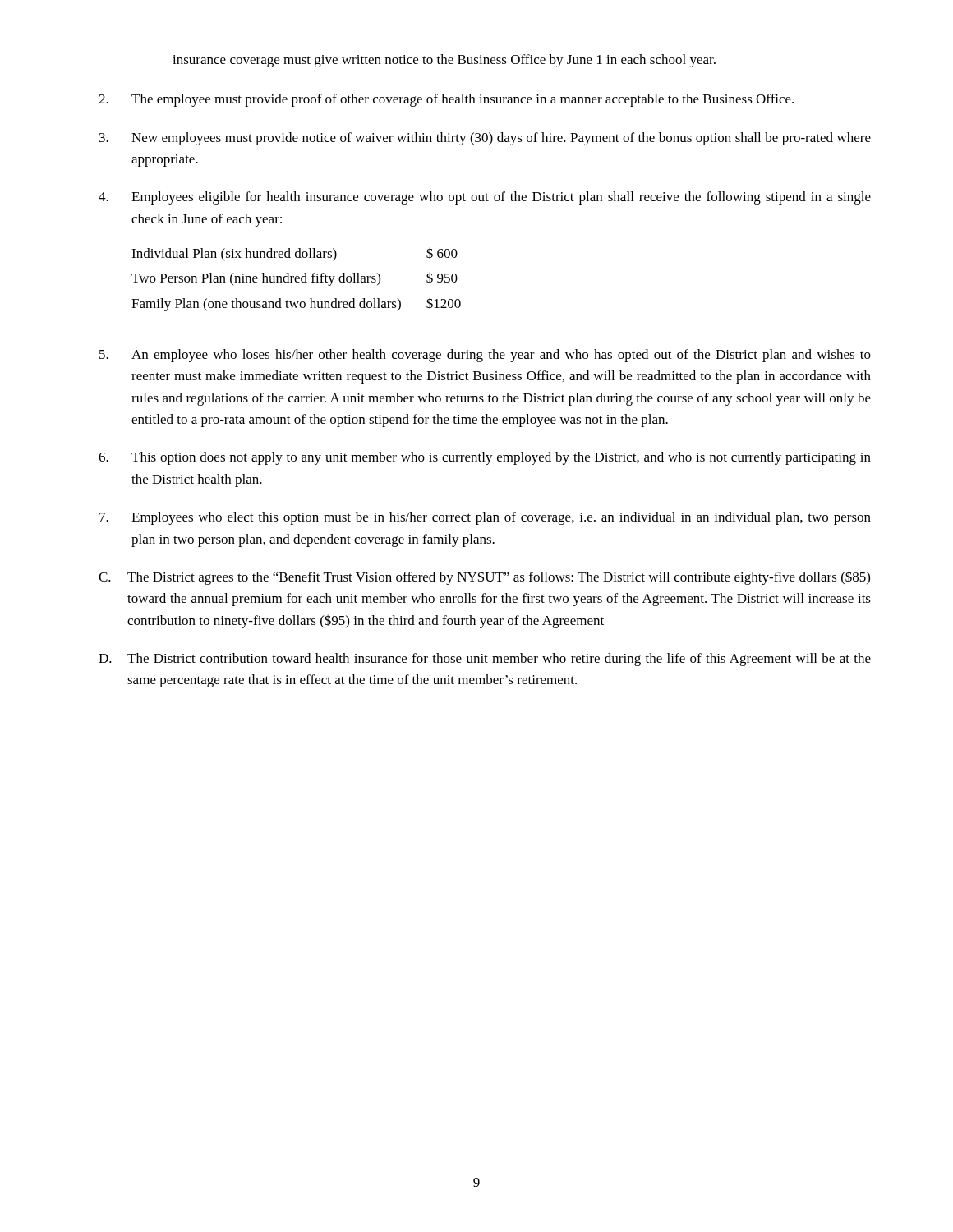Point to the passage starting "D. The District contribution toward health"
The height and width of the screenshot is (1232, 953).
tap(485, 670)
